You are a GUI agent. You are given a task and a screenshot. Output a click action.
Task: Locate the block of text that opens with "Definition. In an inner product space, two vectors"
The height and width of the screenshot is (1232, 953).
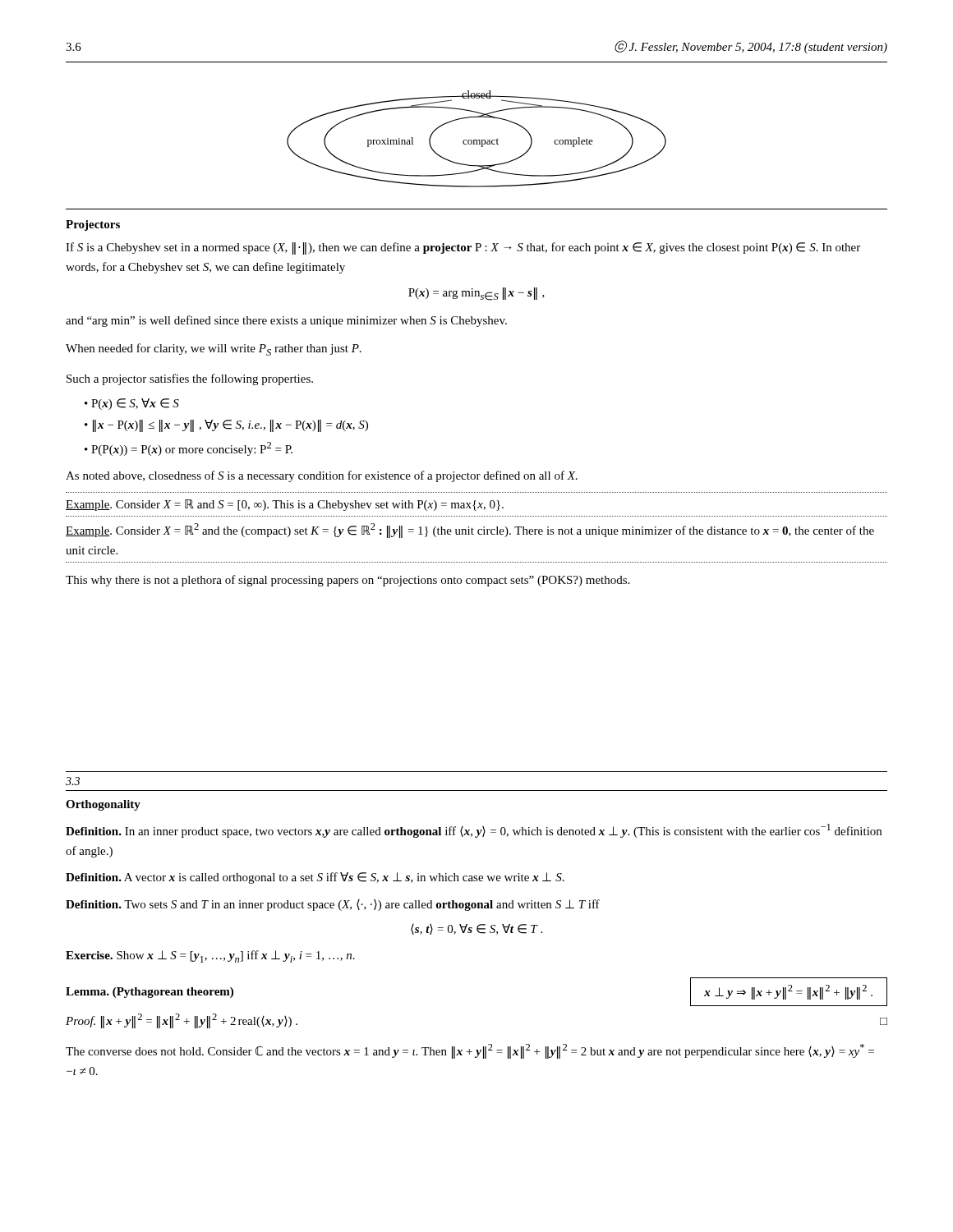474,839
